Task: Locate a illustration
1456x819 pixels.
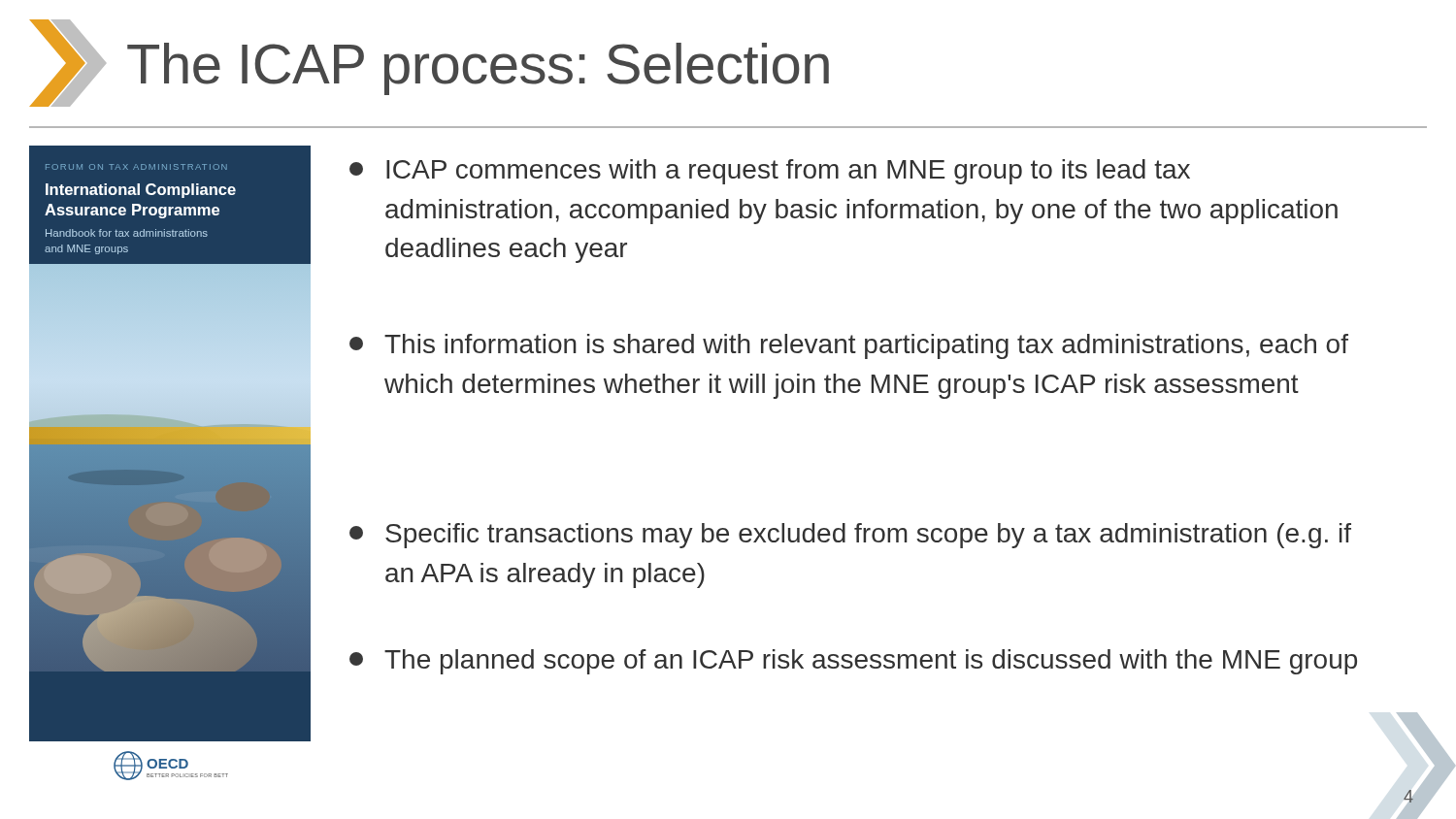Action: (x=170, y=468)
